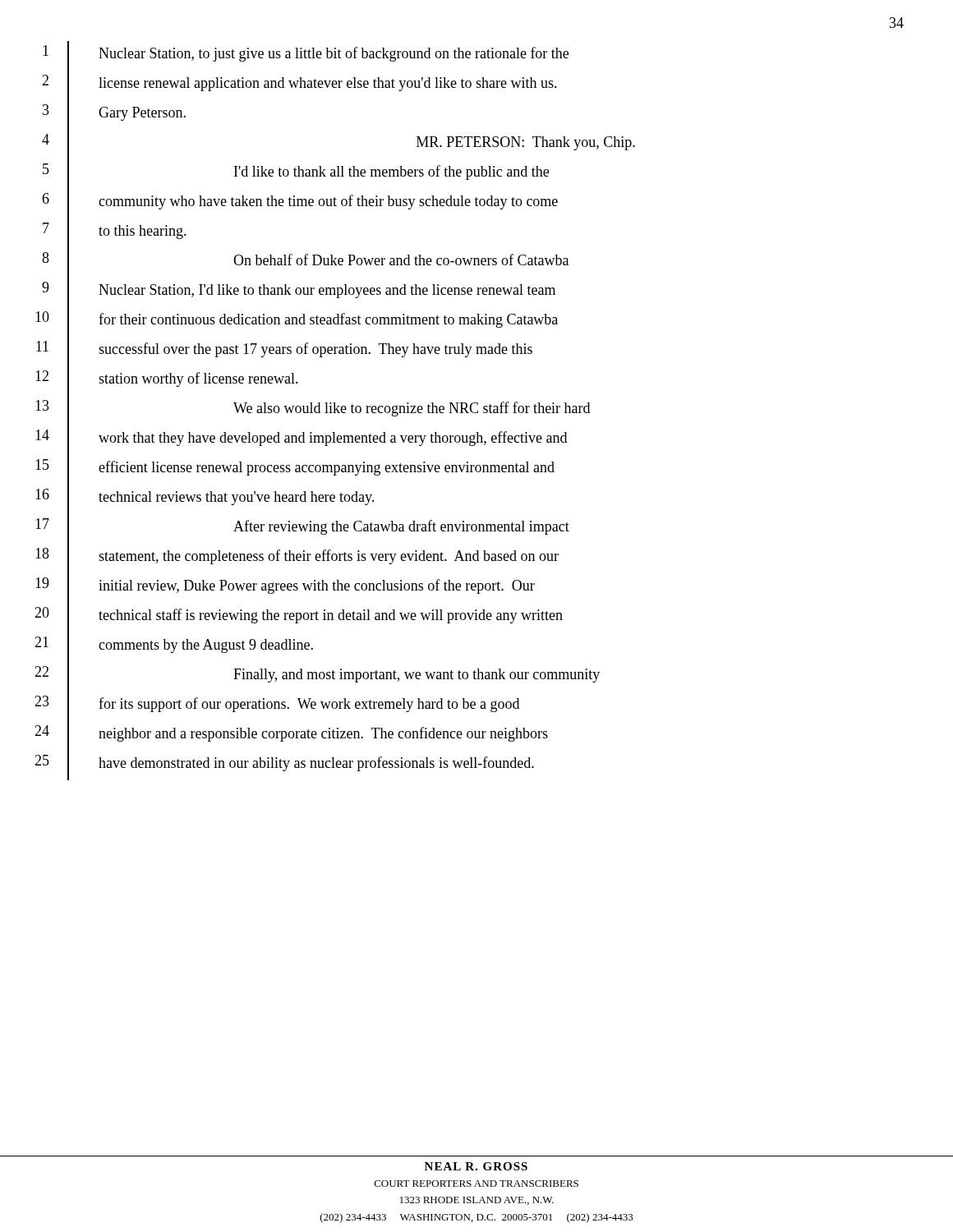953x1232 pixels.
Task: Locate the block of text that opens with "13 We also would like"
Action: 476,411
